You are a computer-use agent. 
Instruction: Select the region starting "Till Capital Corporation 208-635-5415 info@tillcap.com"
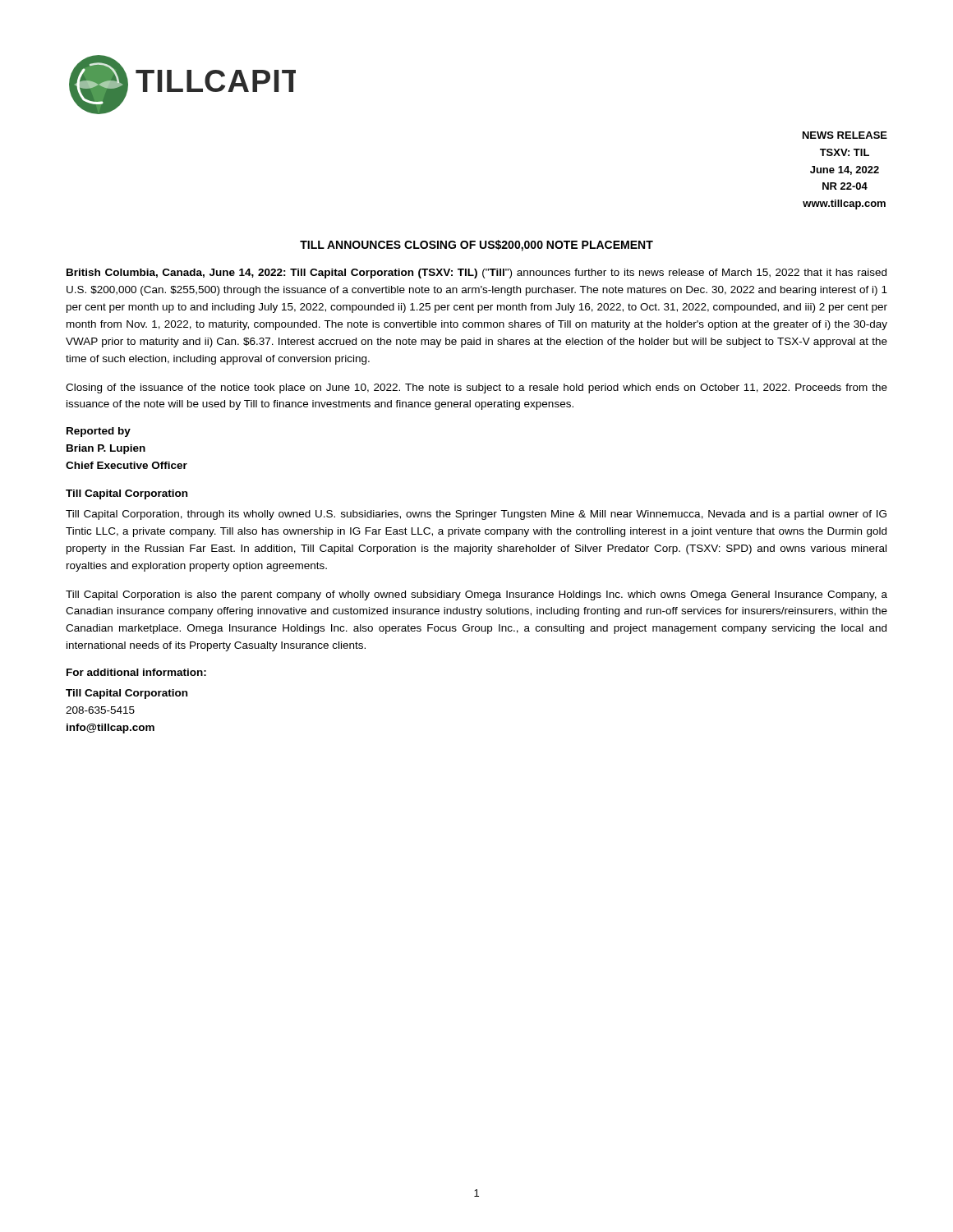tap(127, 710)
